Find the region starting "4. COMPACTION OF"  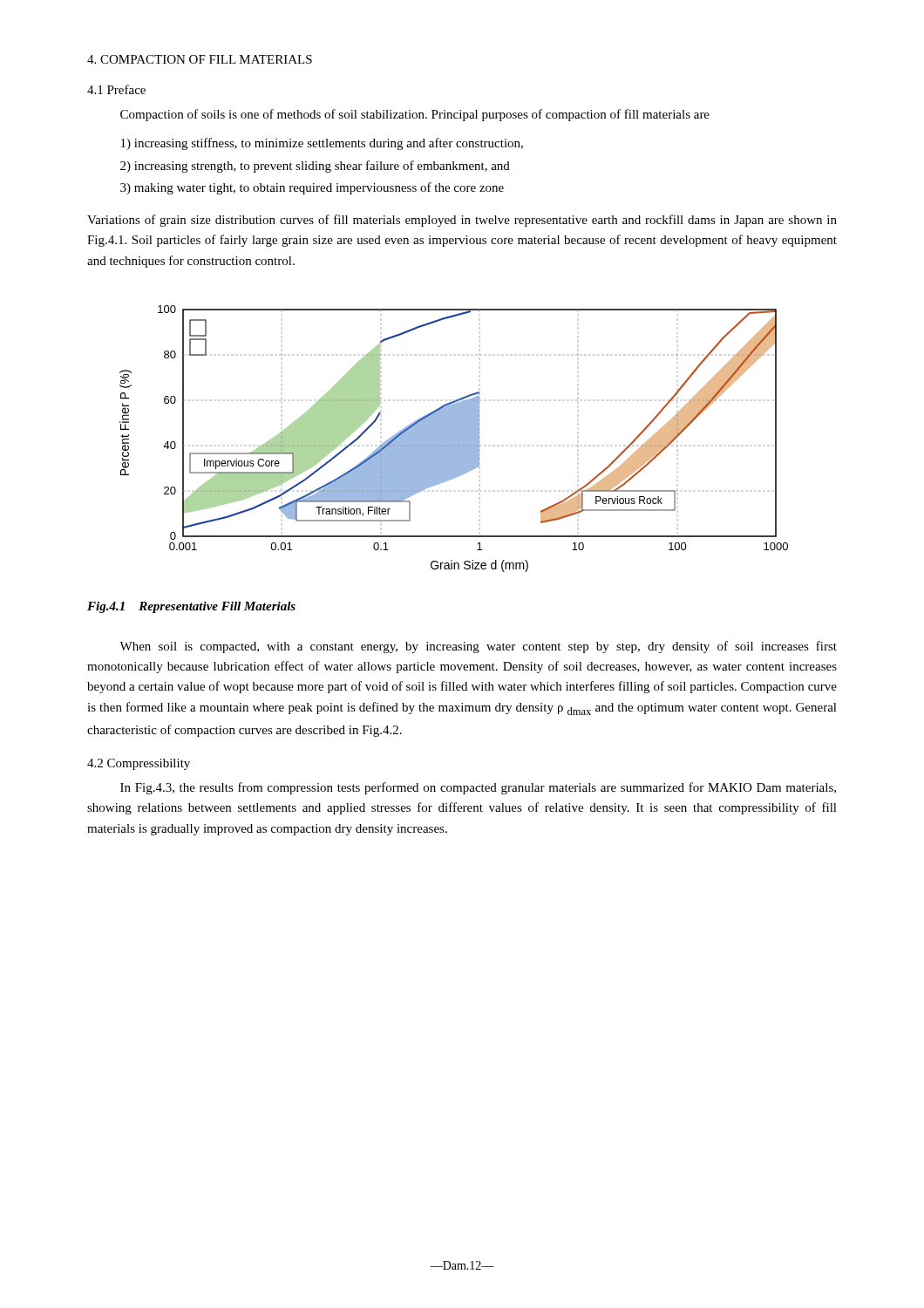200,59
